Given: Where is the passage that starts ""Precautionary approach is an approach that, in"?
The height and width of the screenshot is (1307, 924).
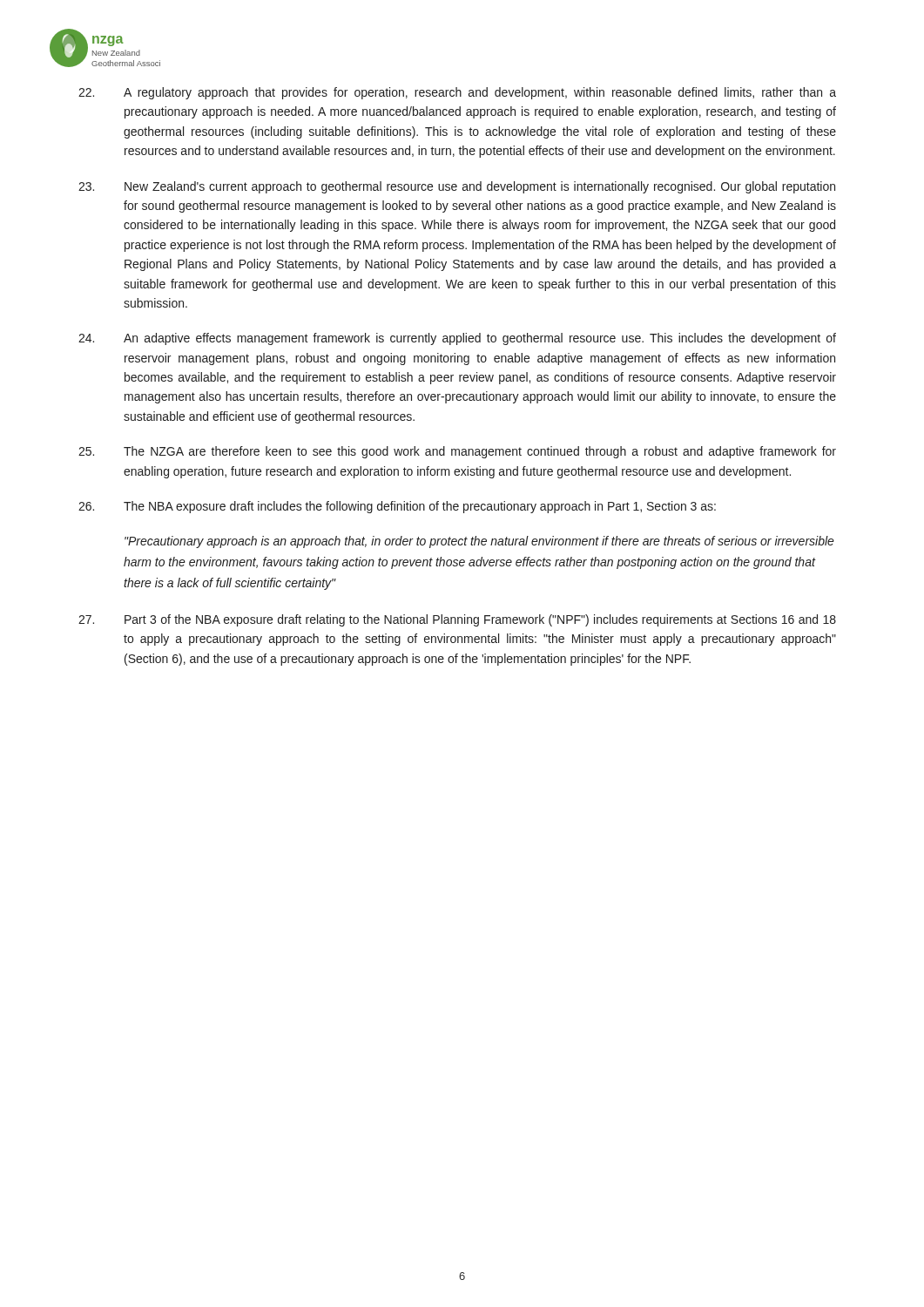Looking at the screenshot, I should point(479,562).
